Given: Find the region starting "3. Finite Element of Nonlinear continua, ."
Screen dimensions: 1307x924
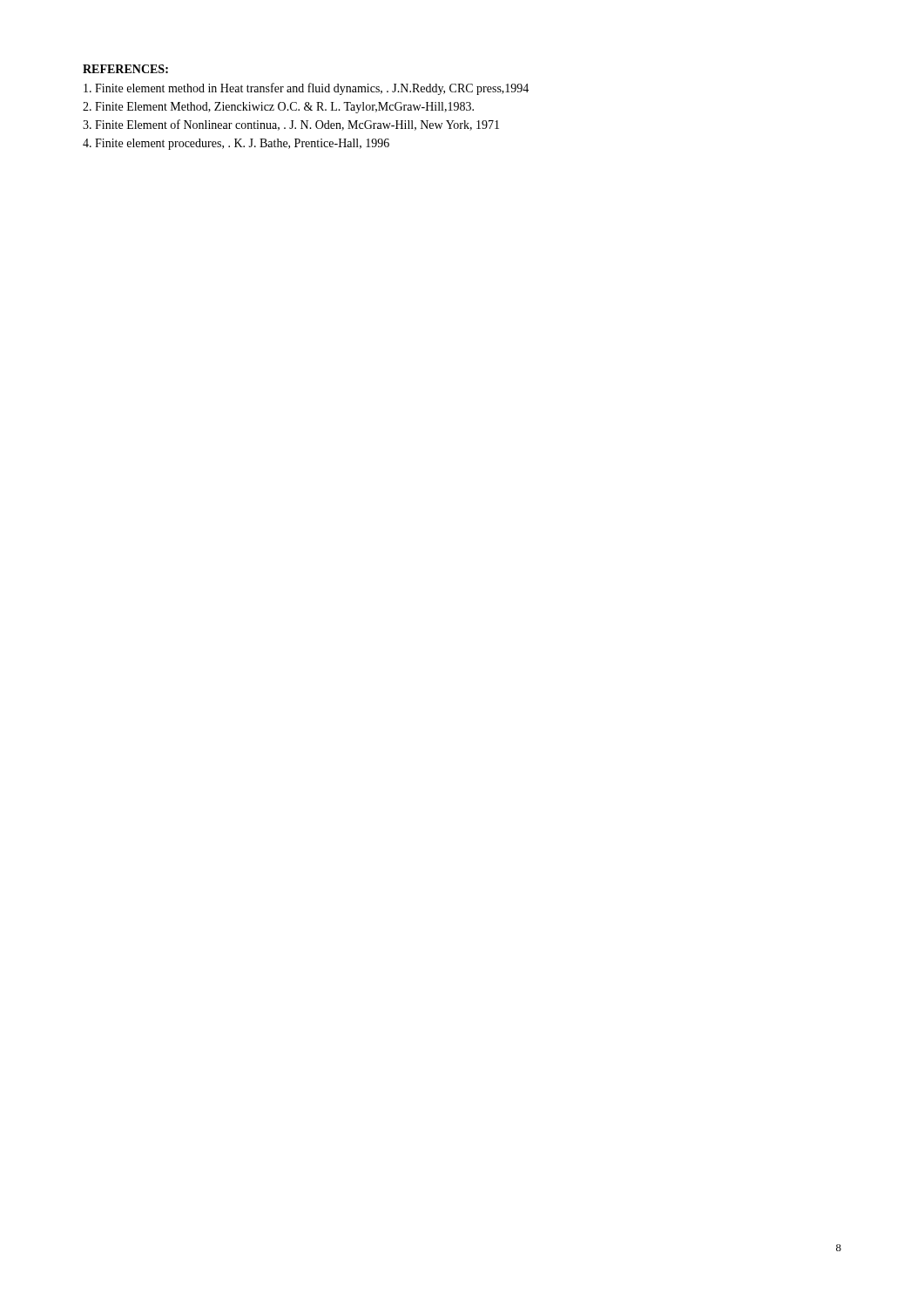Looking at the screenshot, I should tap(291, 125).
